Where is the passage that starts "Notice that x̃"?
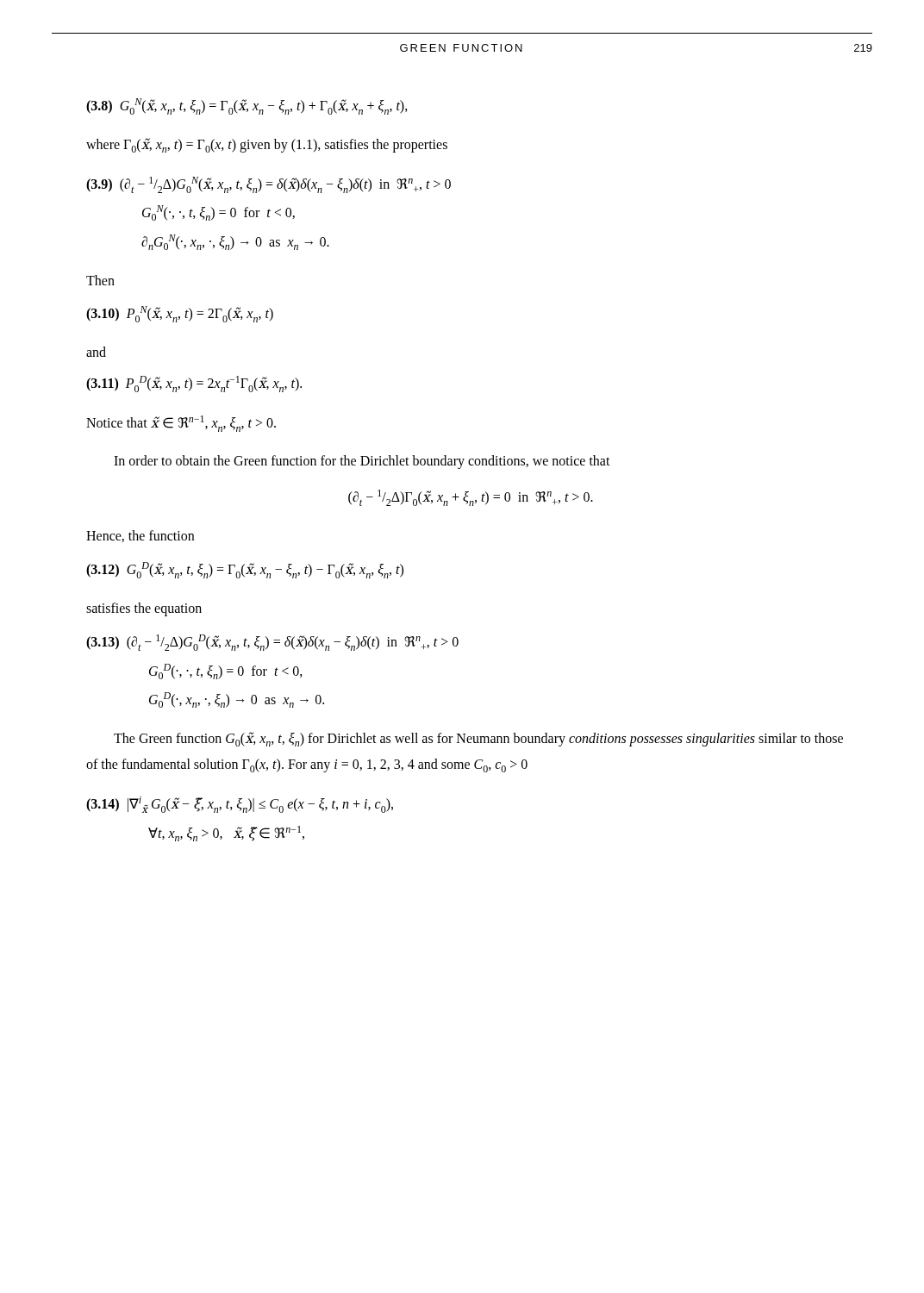 (x=181, y=424)
